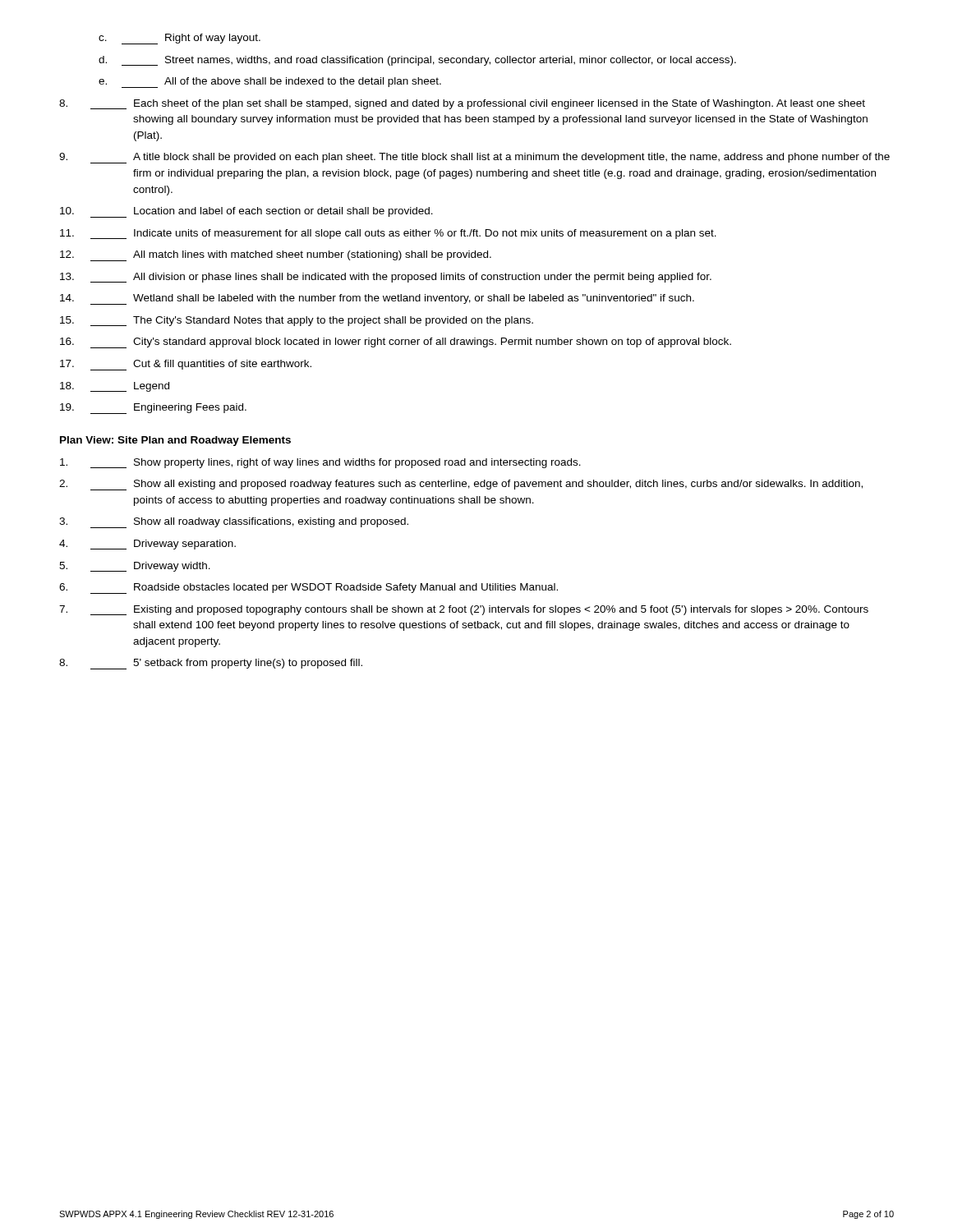Click on the list item that says "6. Roadside obstacles located"
The width and height of the screenshot is (953, 1232).
pos(476,587)
